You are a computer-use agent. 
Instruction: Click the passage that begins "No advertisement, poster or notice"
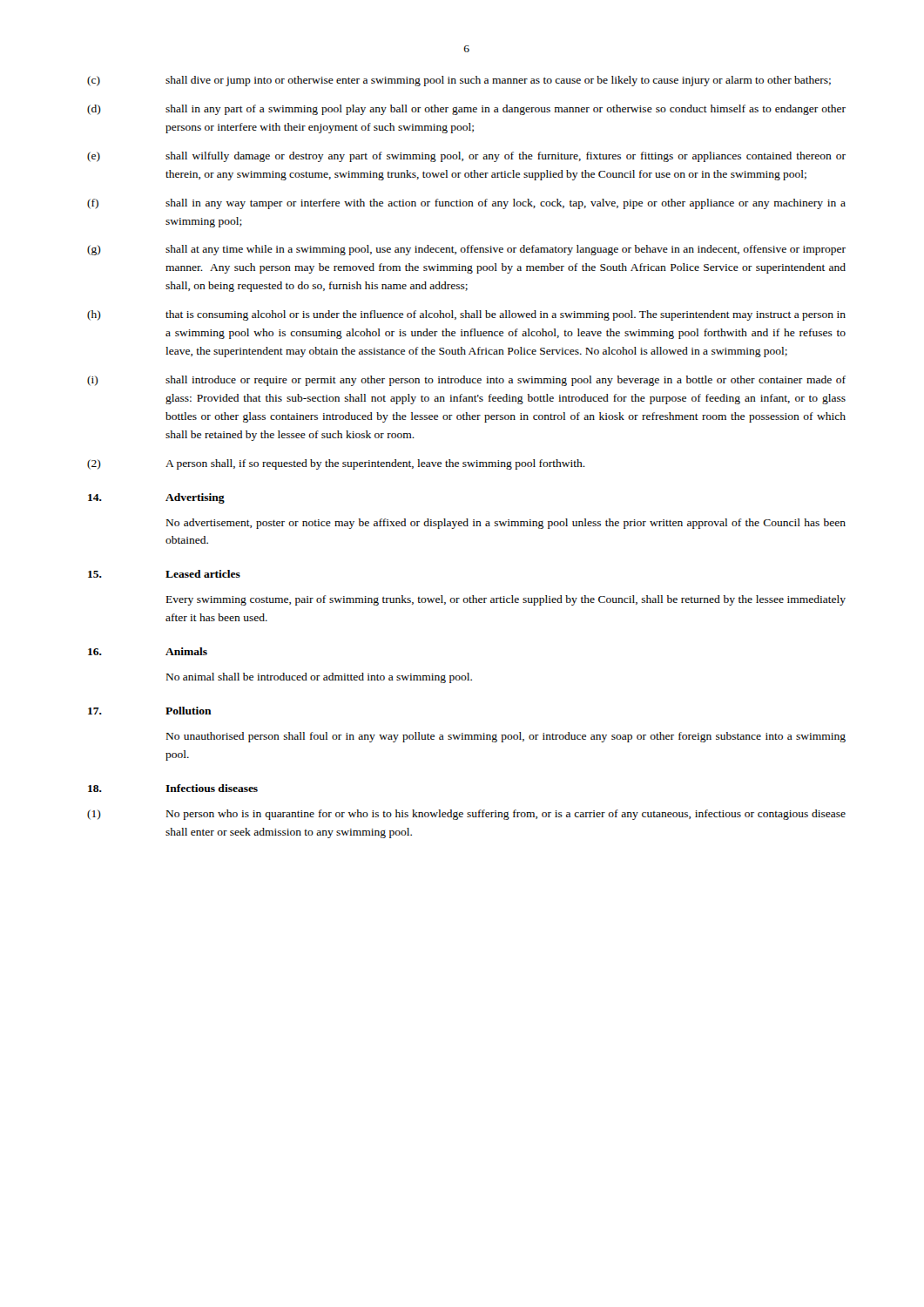click(x=466, y=532)
